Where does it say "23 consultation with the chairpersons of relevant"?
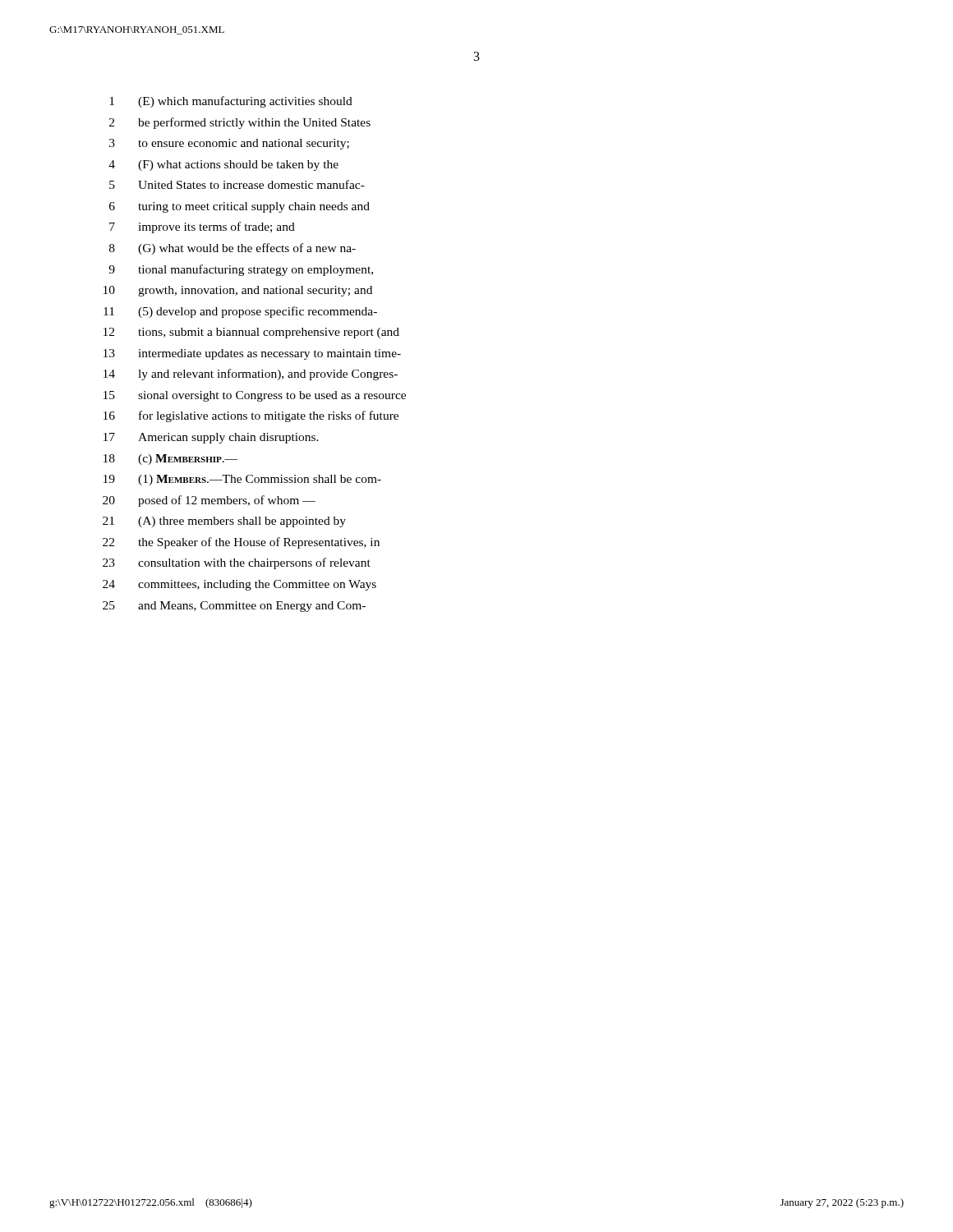953x1232 pixels. coord(237,563)
